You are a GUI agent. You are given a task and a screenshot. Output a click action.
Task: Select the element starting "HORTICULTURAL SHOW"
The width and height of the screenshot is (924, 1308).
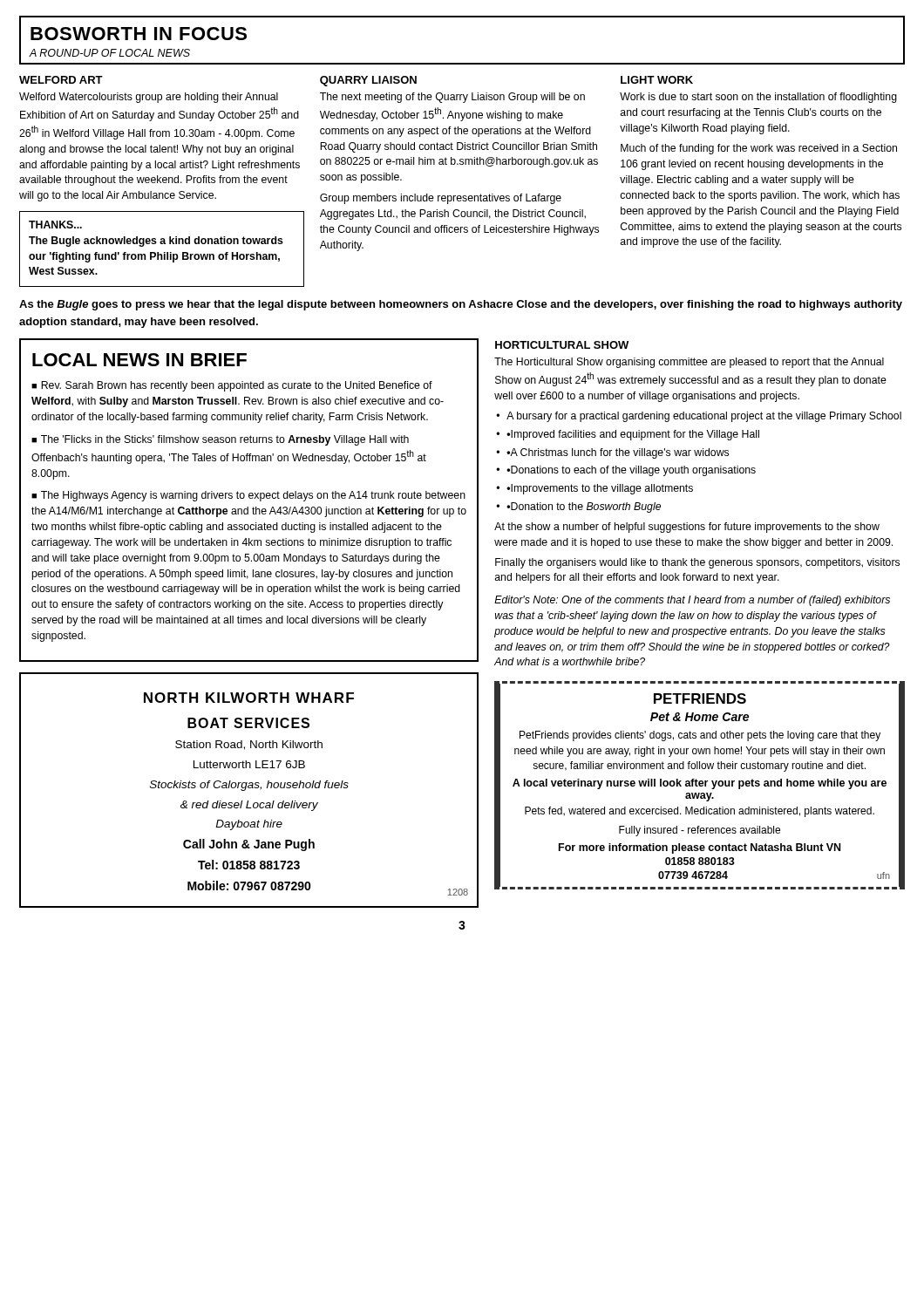[x=562, y=345]
